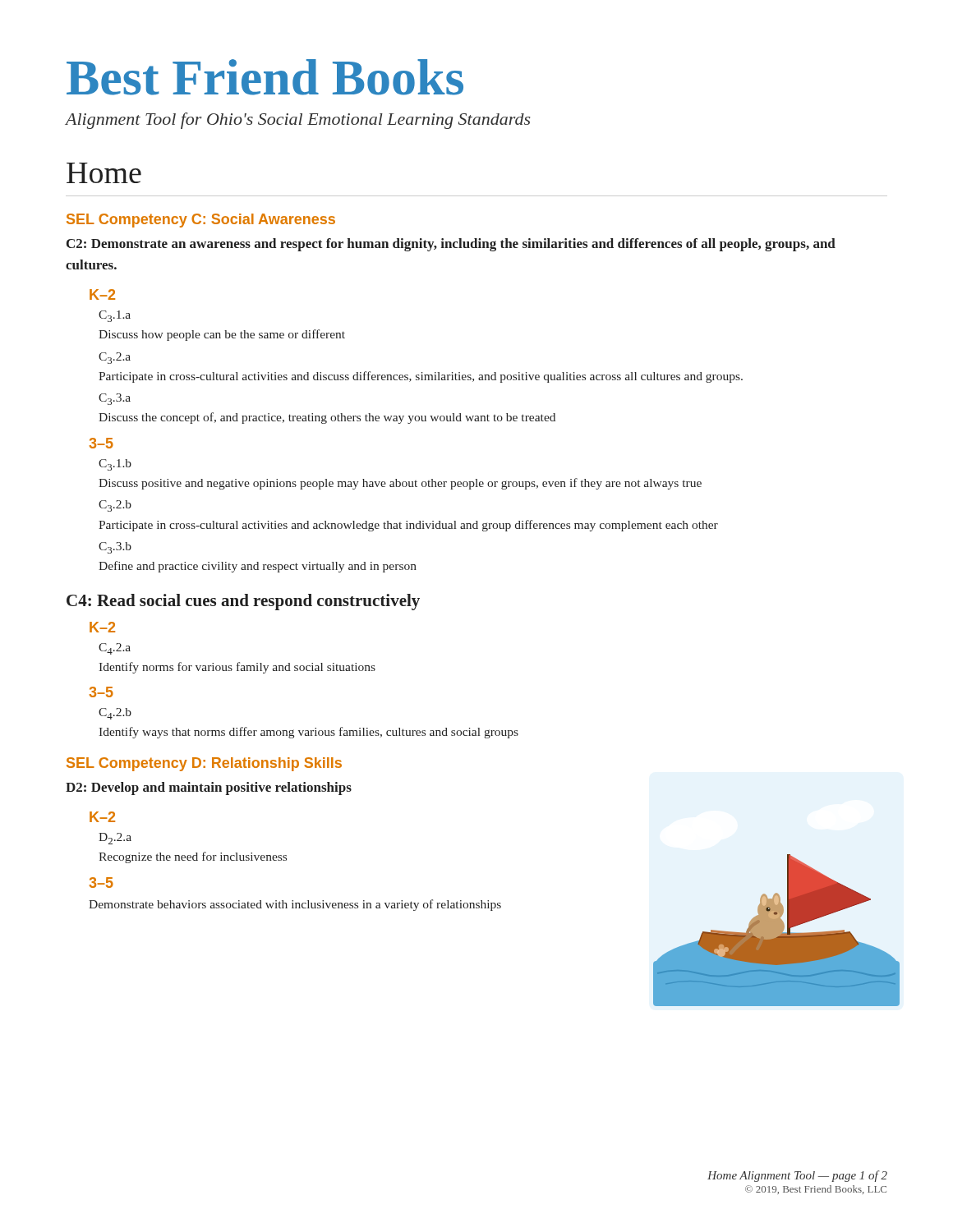Select the text block with the text "D2: Develop and"
The height and width of the screenshot is (1232, 953).
[x=209, y=788]
